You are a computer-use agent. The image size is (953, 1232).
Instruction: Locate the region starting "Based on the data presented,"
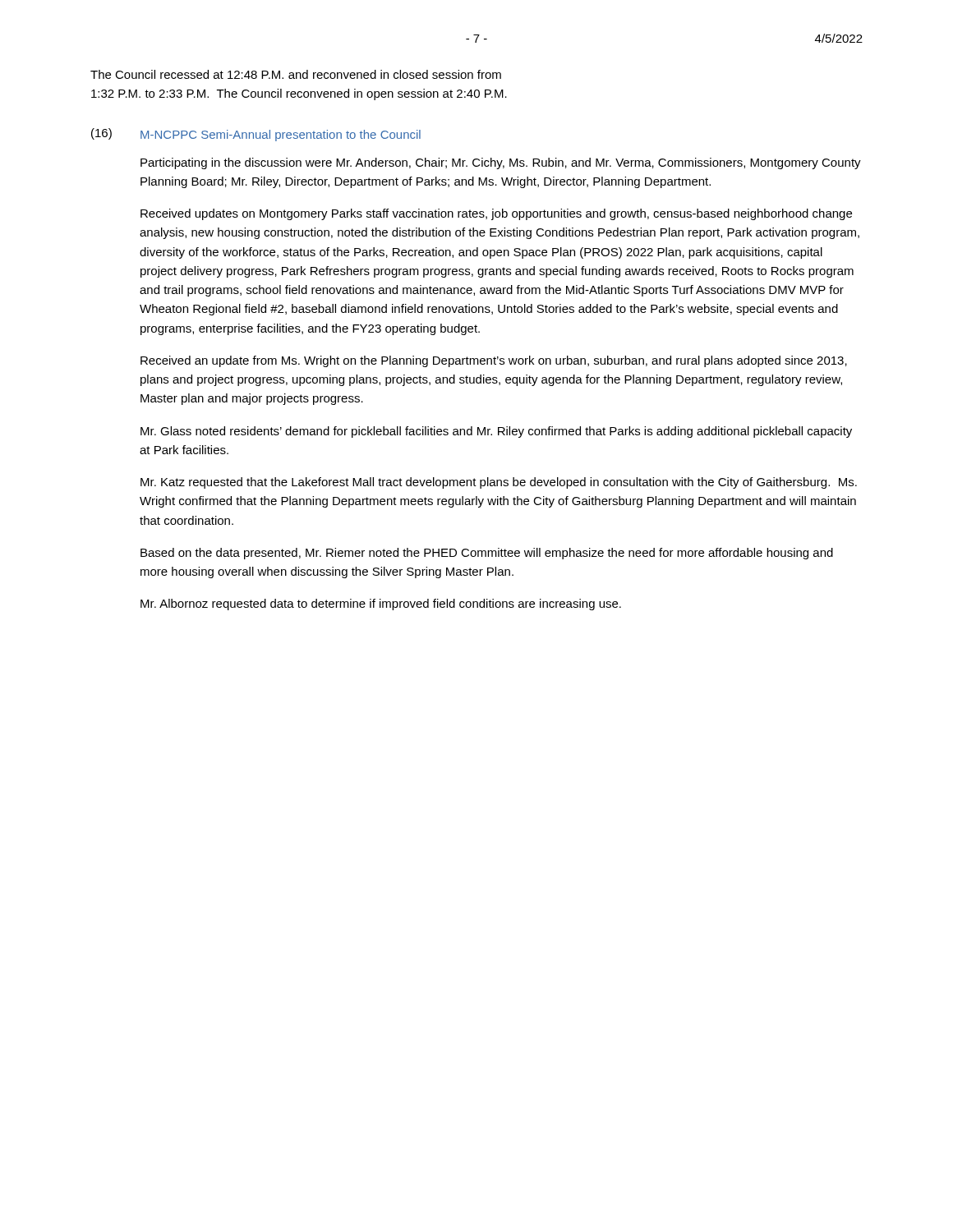click(487, 562)
